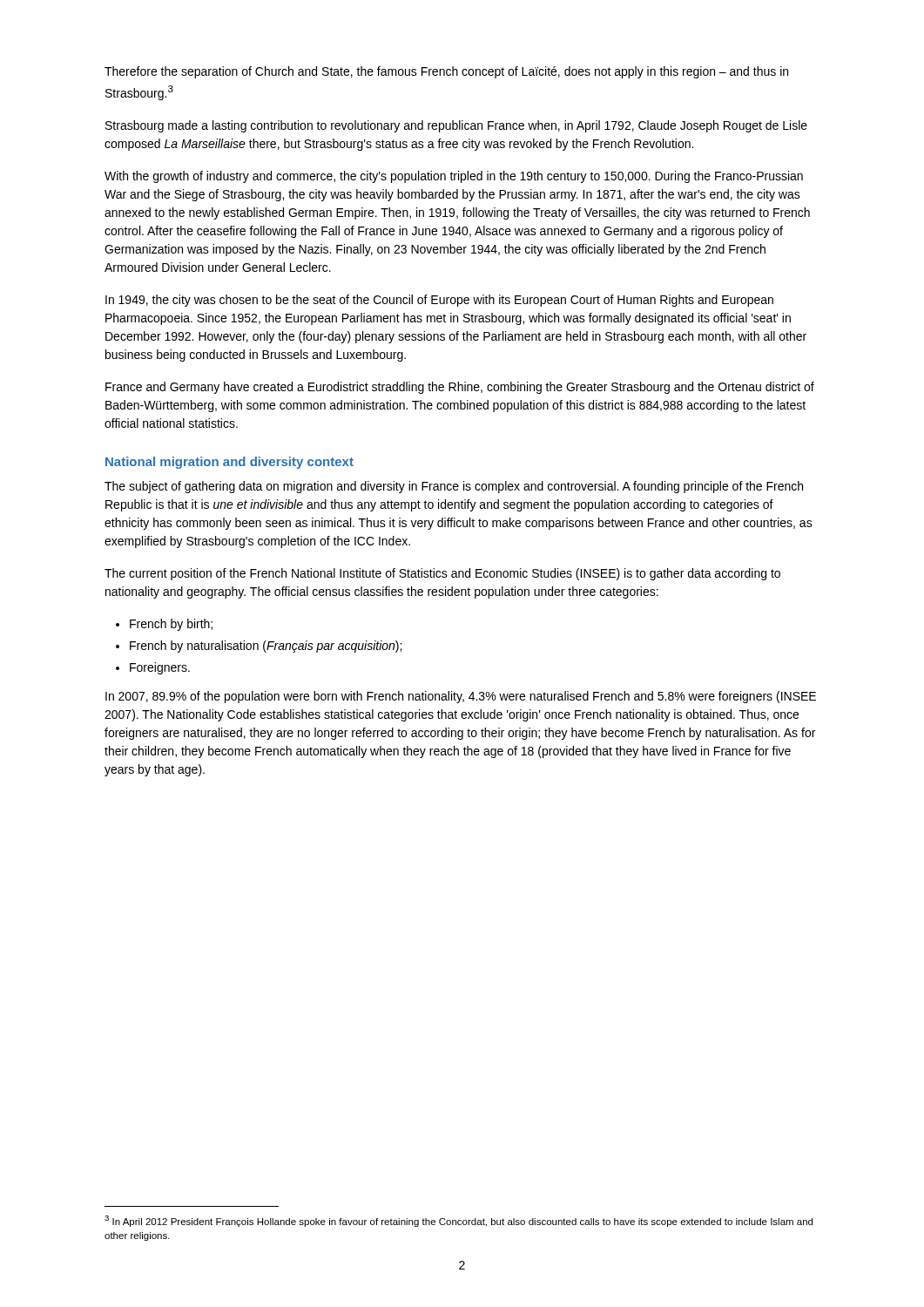
Task: Find the block on this page that starts "In 1949, the city was chosen"
Action: [x=456, y=327]
